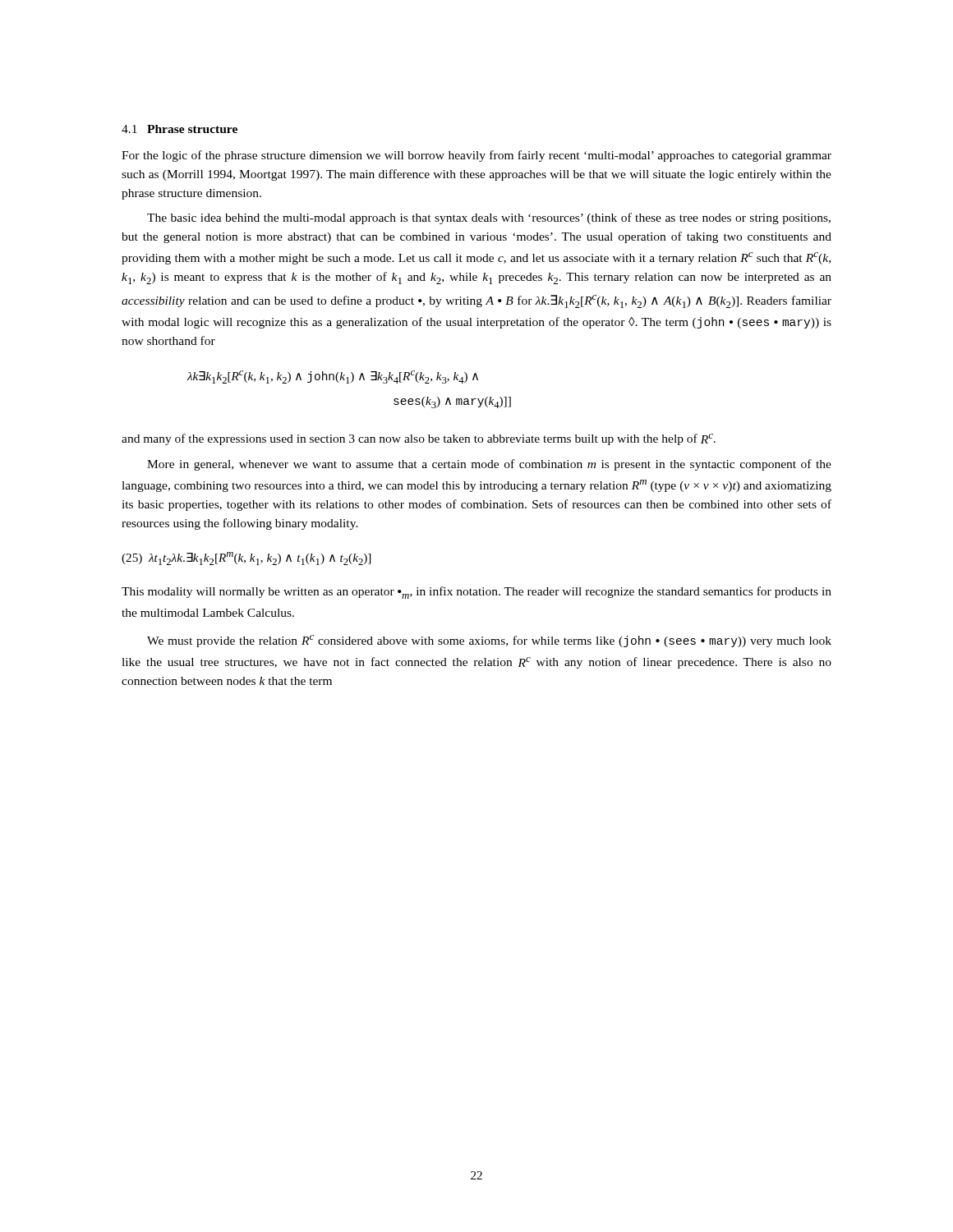953x1232 pixels.
Task: Point to the block beginning "We must provide"
Action: 476,660
